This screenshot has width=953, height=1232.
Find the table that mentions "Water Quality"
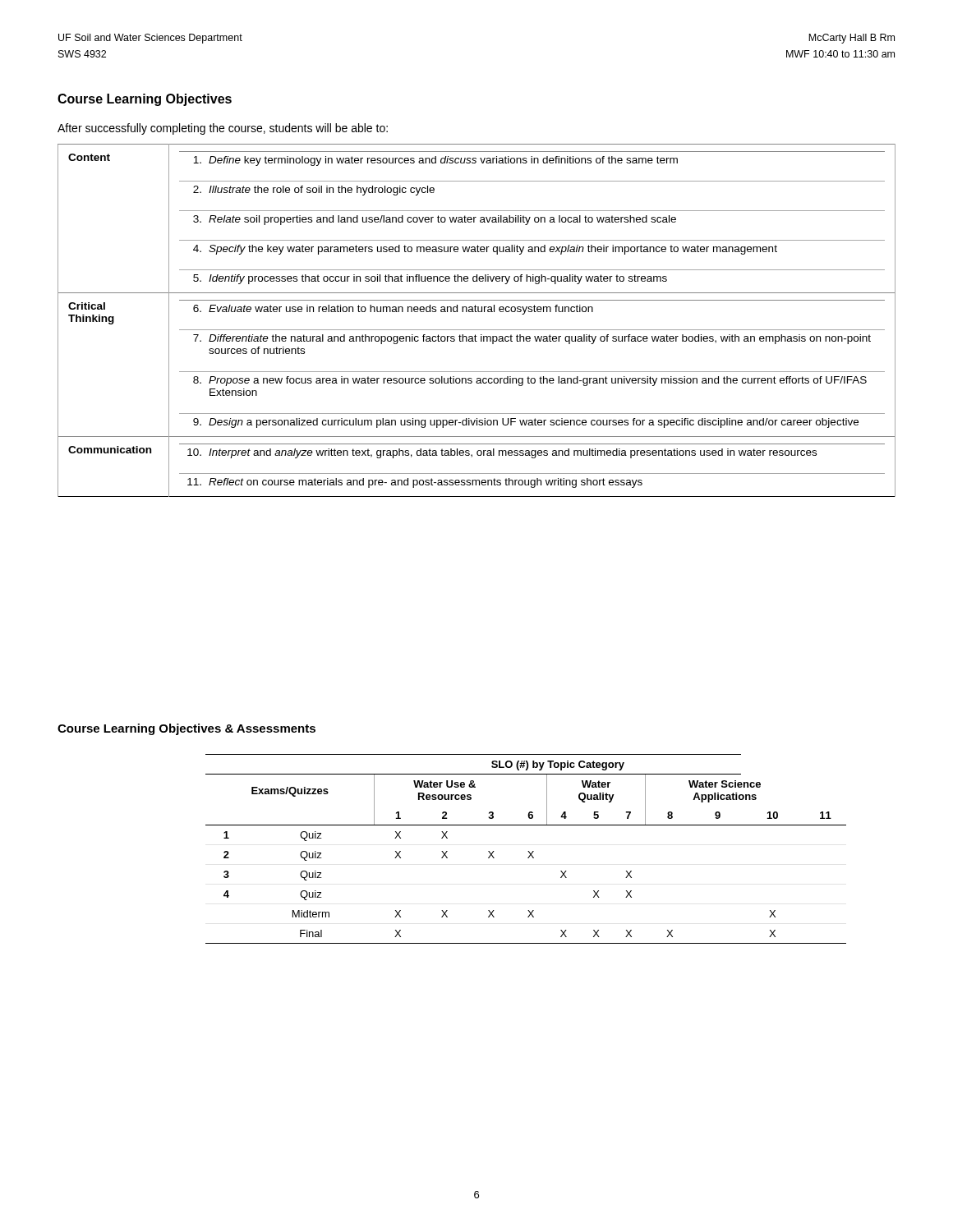[x=526, y=849]
